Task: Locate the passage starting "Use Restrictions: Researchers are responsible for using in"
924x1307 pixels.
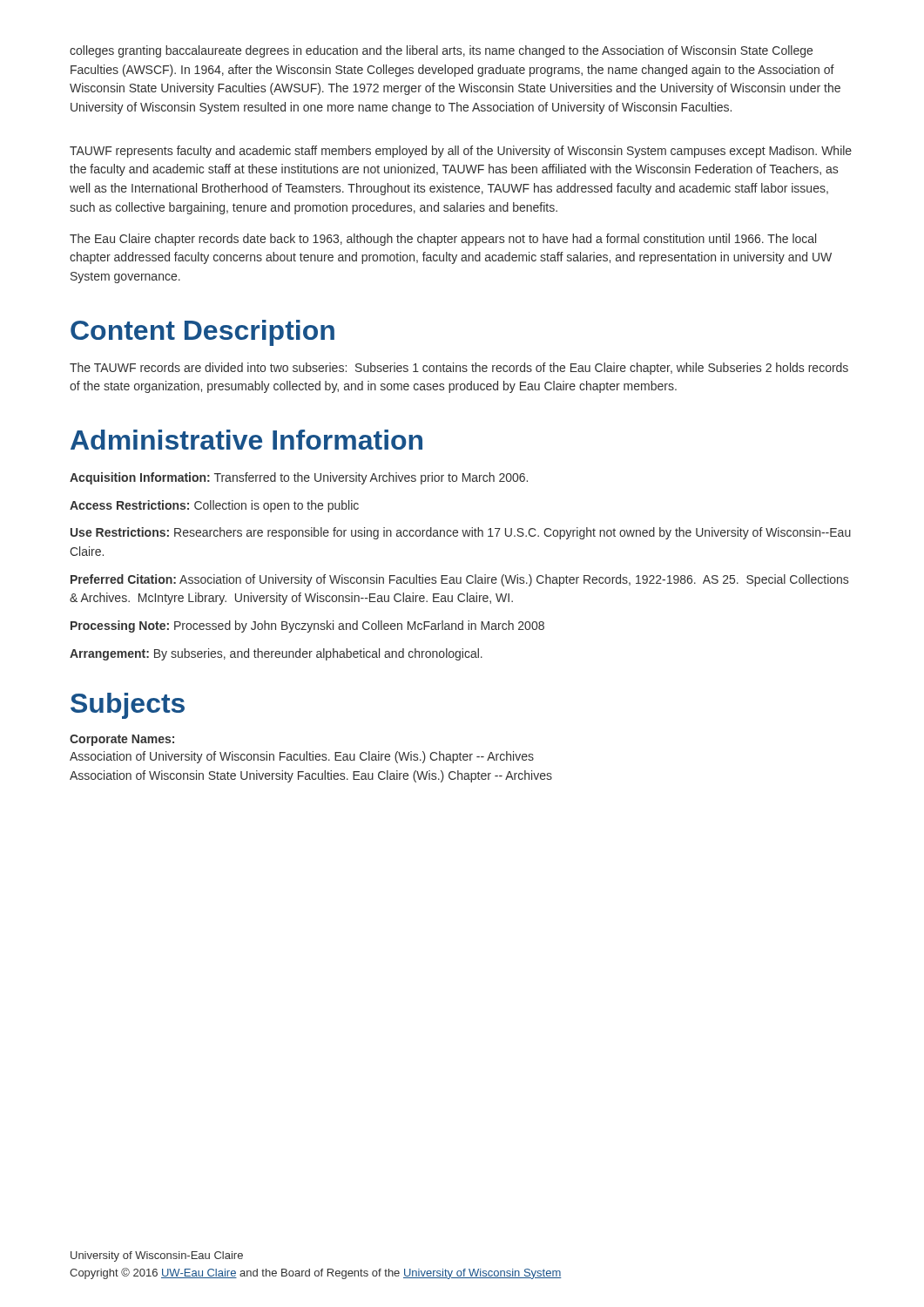Action: tap(460, 542)
